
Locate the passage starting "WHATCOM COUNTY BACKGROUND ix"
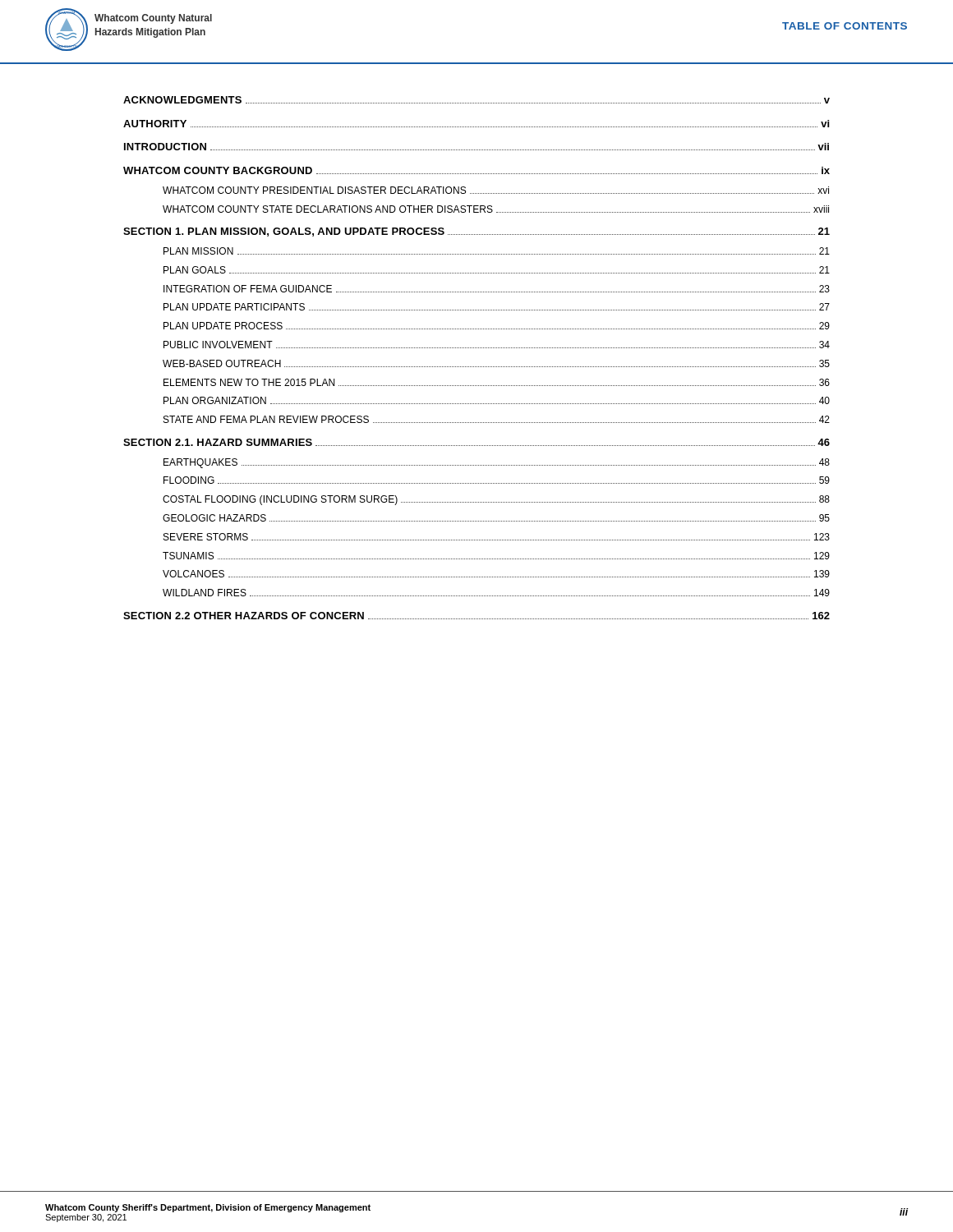(476, 171)
